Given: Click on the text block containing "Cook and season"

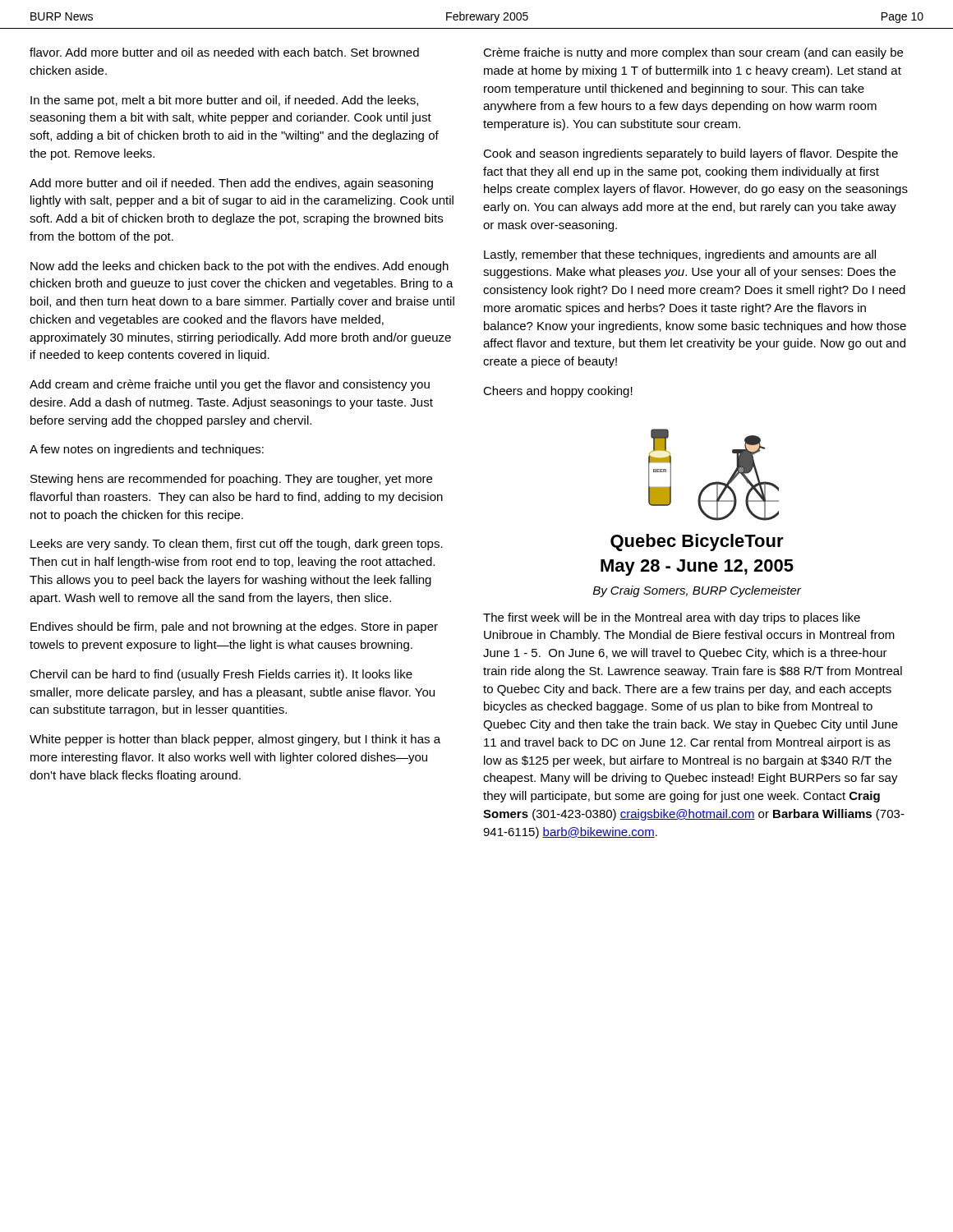Looking at the screenshot, I should (695, 189).
